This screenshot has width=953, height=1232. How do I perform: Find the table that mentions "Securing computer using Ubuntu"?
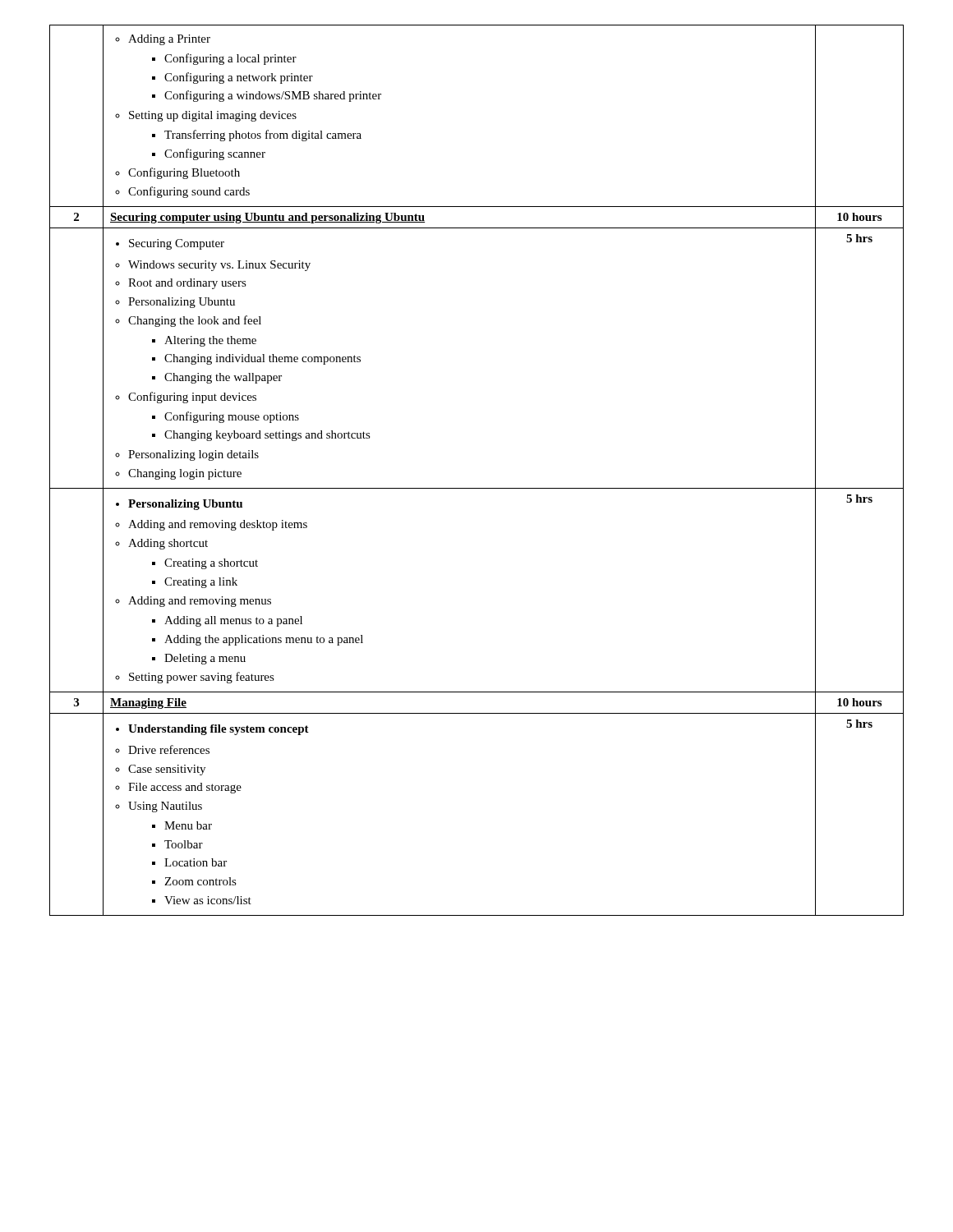pyautogui.click(x=476, y=470)
